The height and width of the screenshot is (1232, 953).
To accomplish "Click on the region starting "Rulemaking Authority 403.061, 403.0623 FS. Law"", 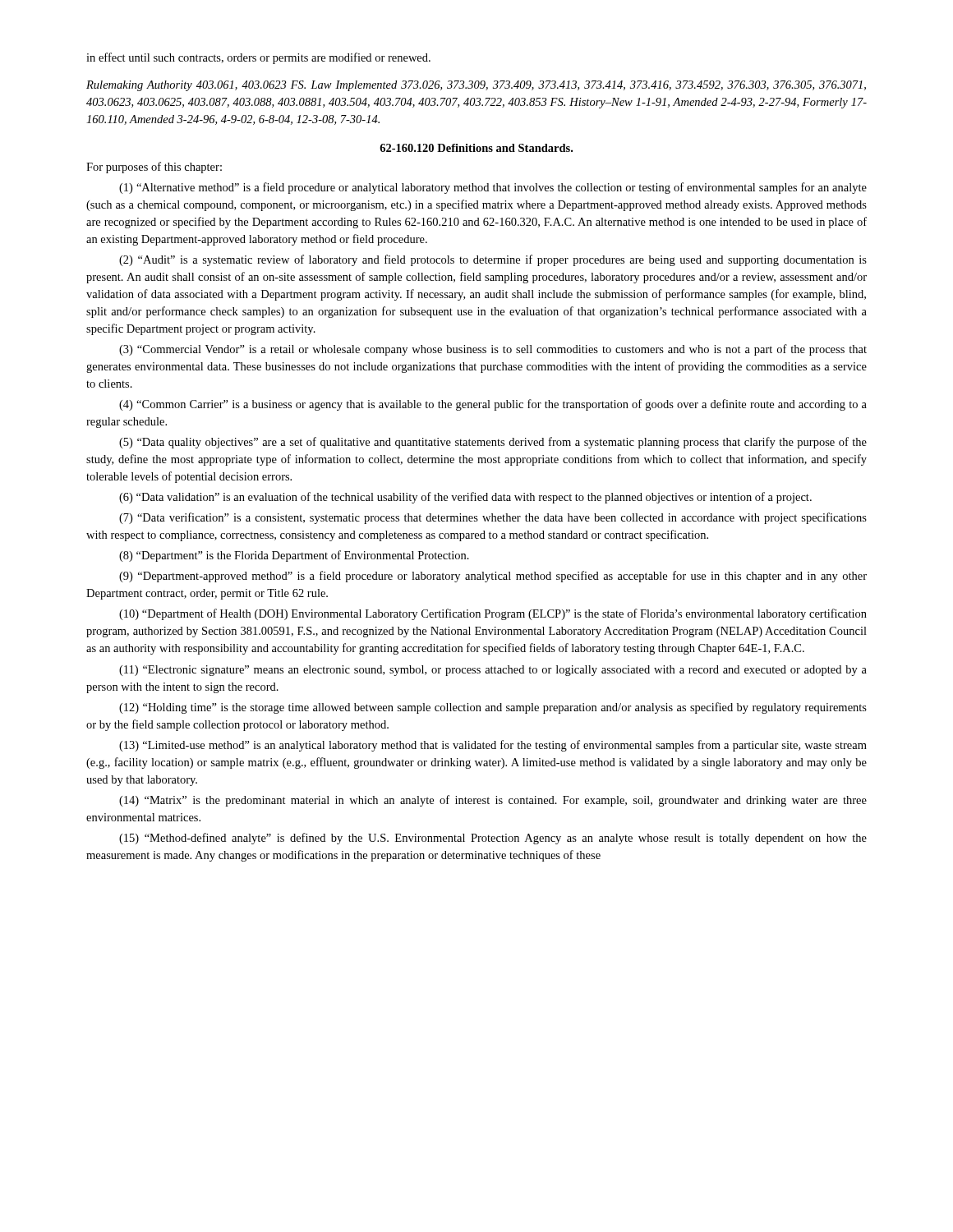I will point(476,102).
